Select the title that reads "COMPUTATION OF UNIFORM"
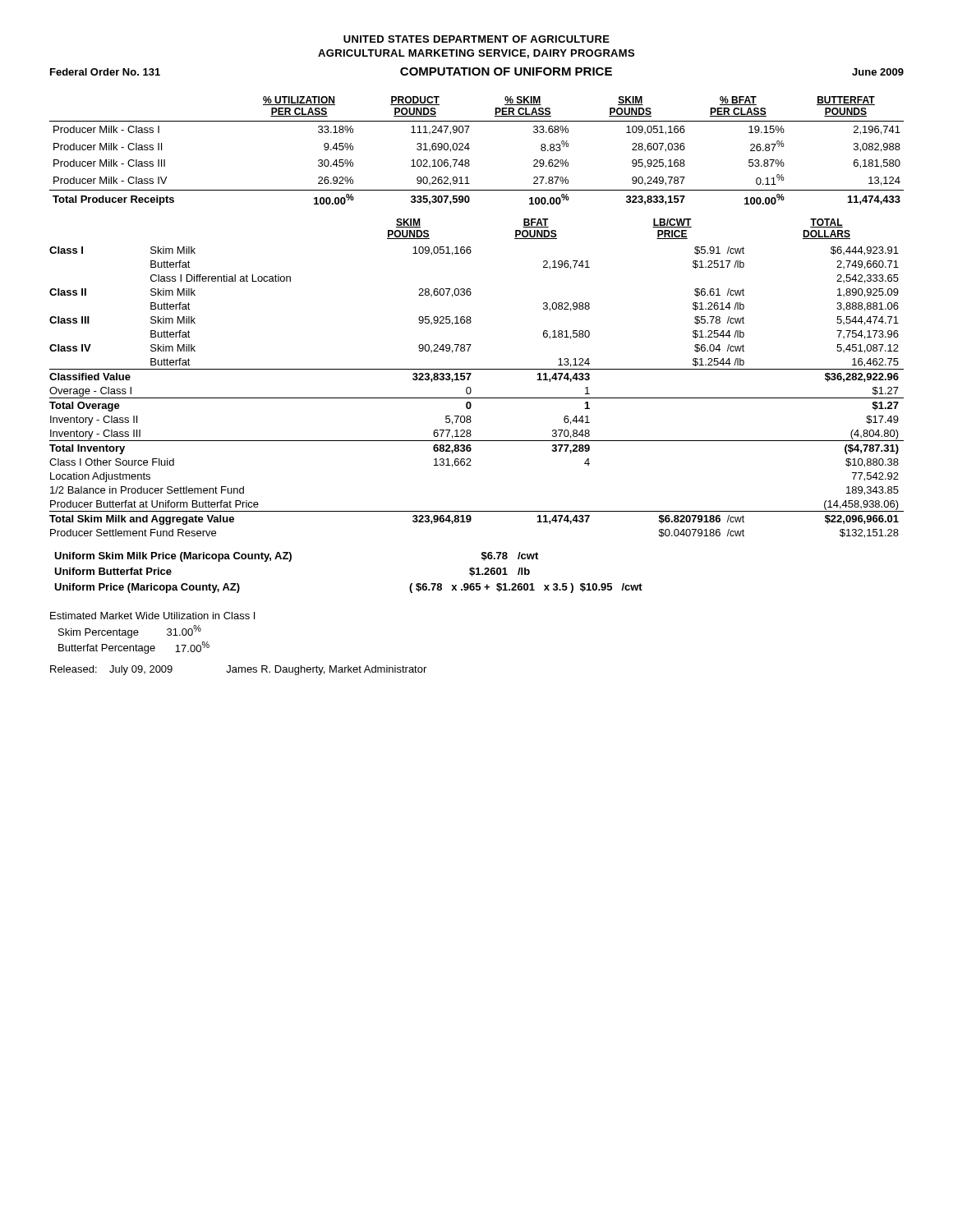Viewport: 953px width, 1232px height. click(506, 71)
